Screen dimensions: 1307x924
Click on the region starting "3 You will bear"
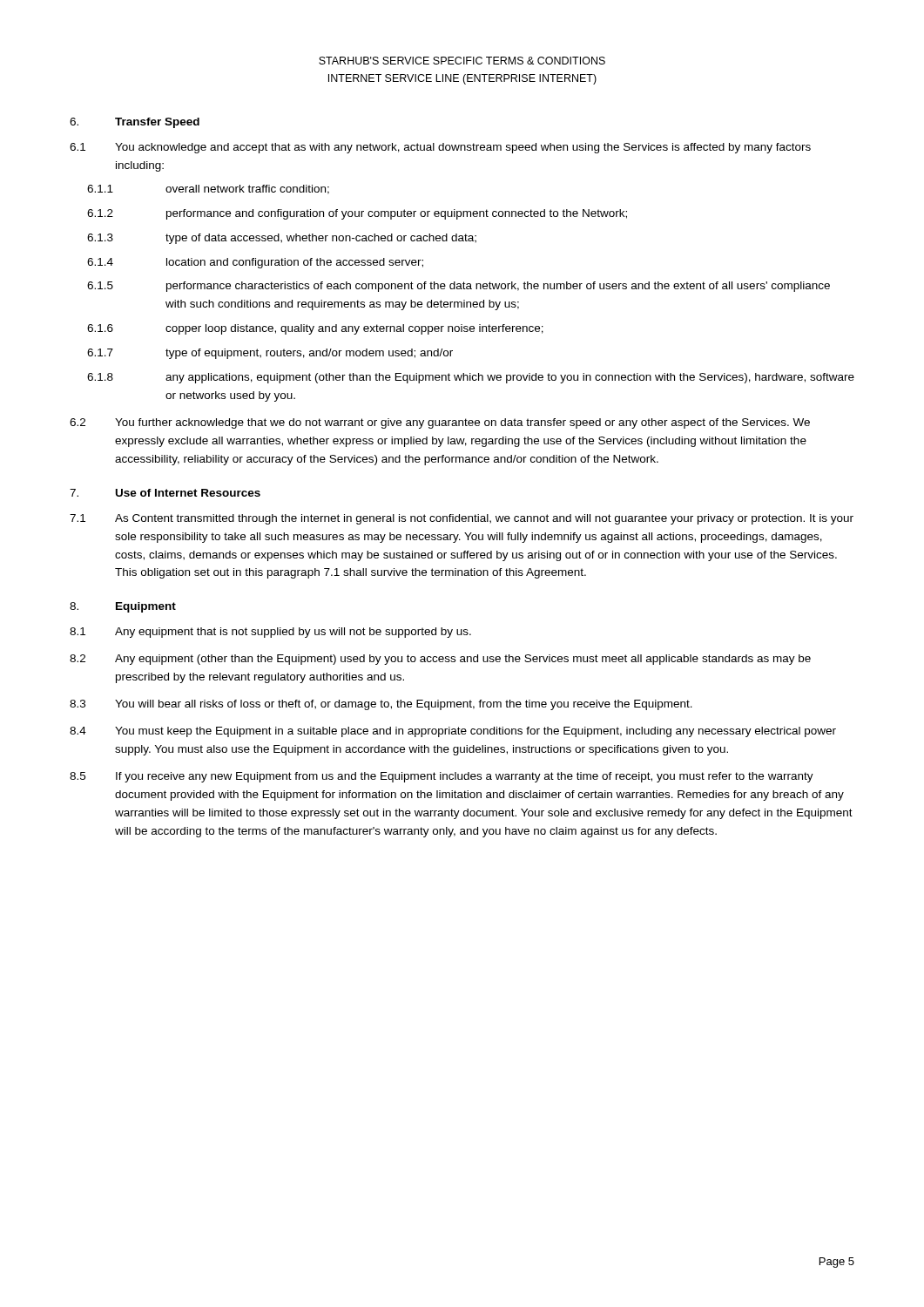[x=462, y=704]
